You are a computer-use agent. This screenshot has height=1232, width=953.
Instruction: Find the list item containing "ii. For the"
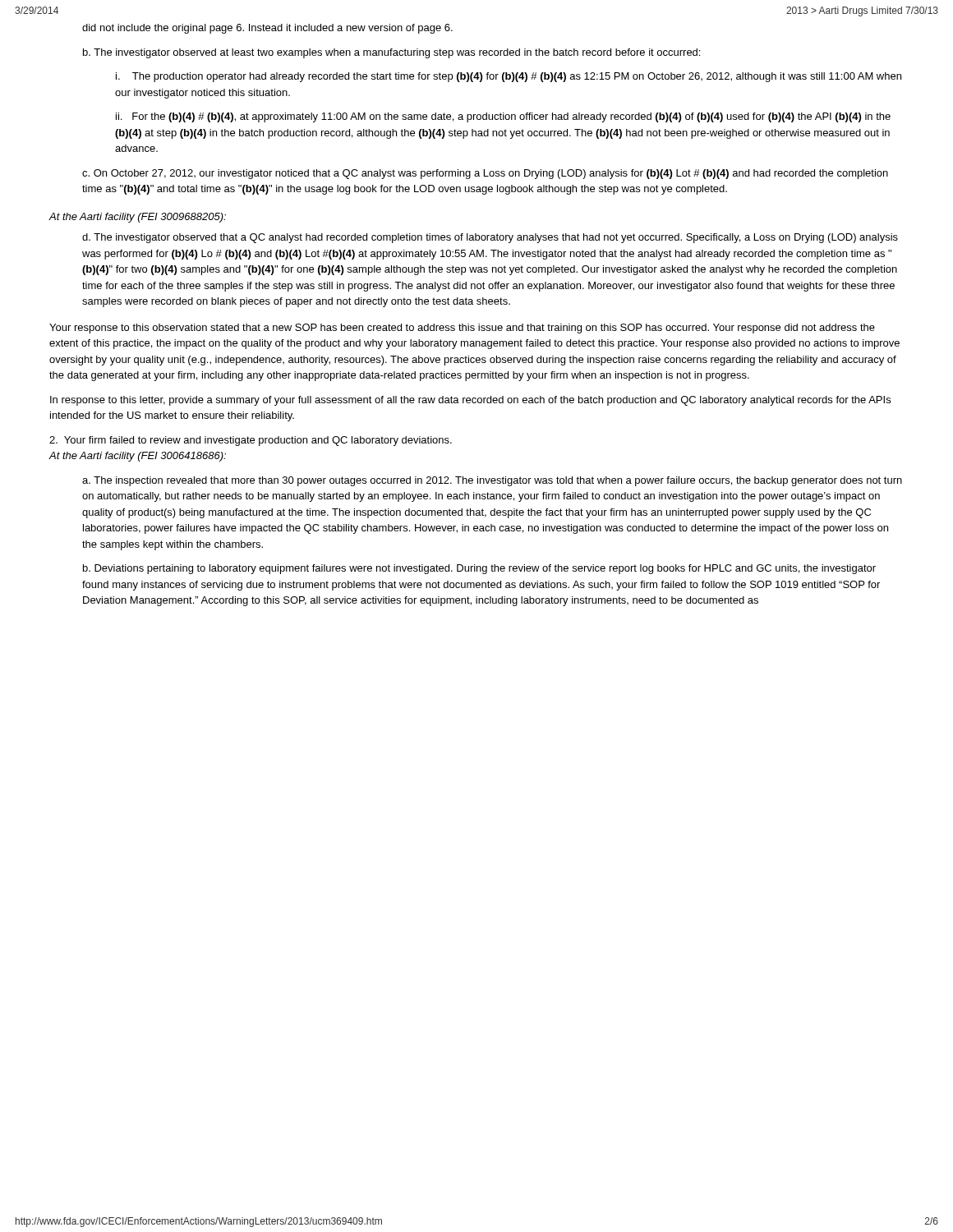point(503,132)
